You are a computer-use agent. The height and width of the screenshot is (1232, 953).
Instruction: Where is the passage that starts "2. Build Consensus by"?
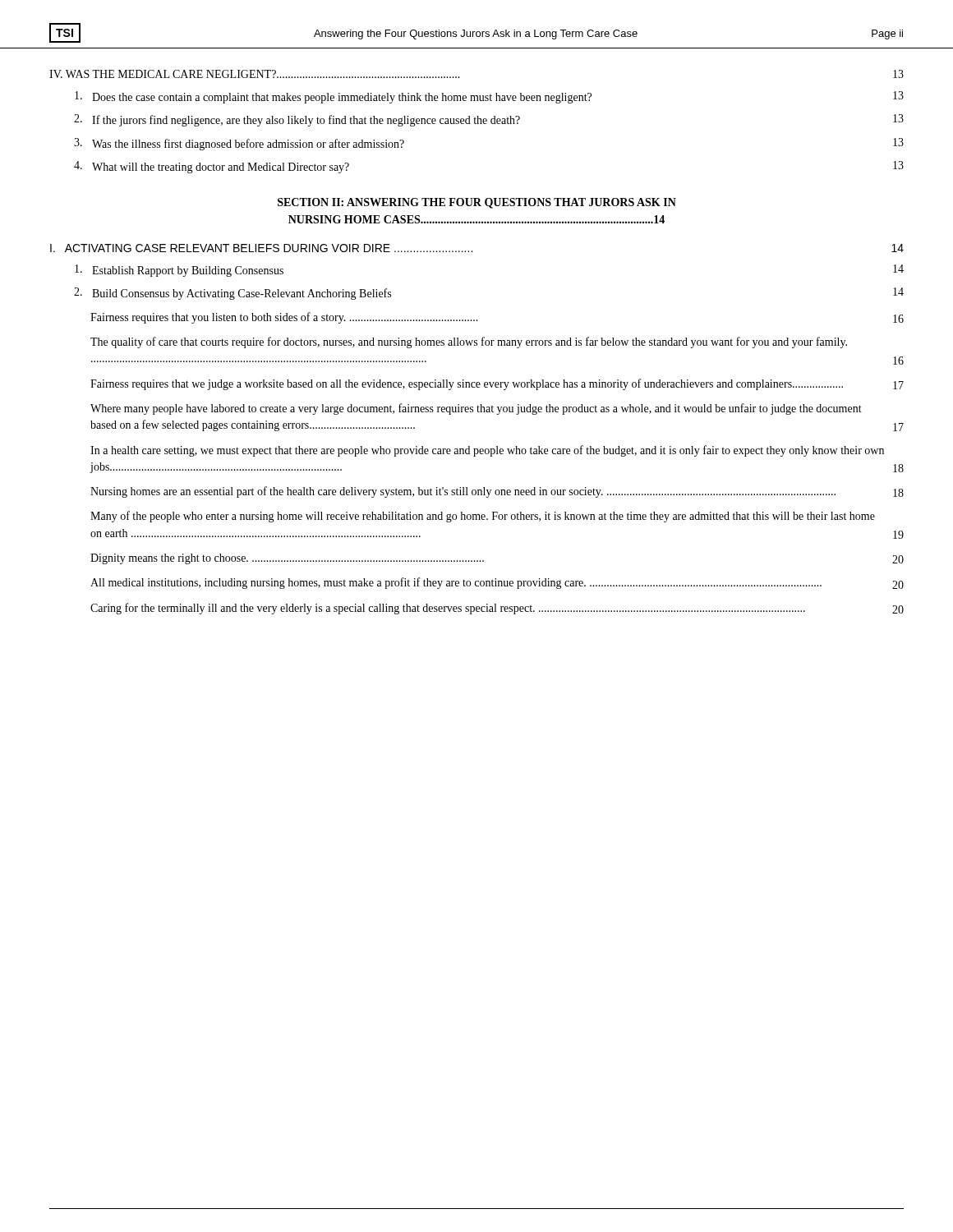click(233, 294)
